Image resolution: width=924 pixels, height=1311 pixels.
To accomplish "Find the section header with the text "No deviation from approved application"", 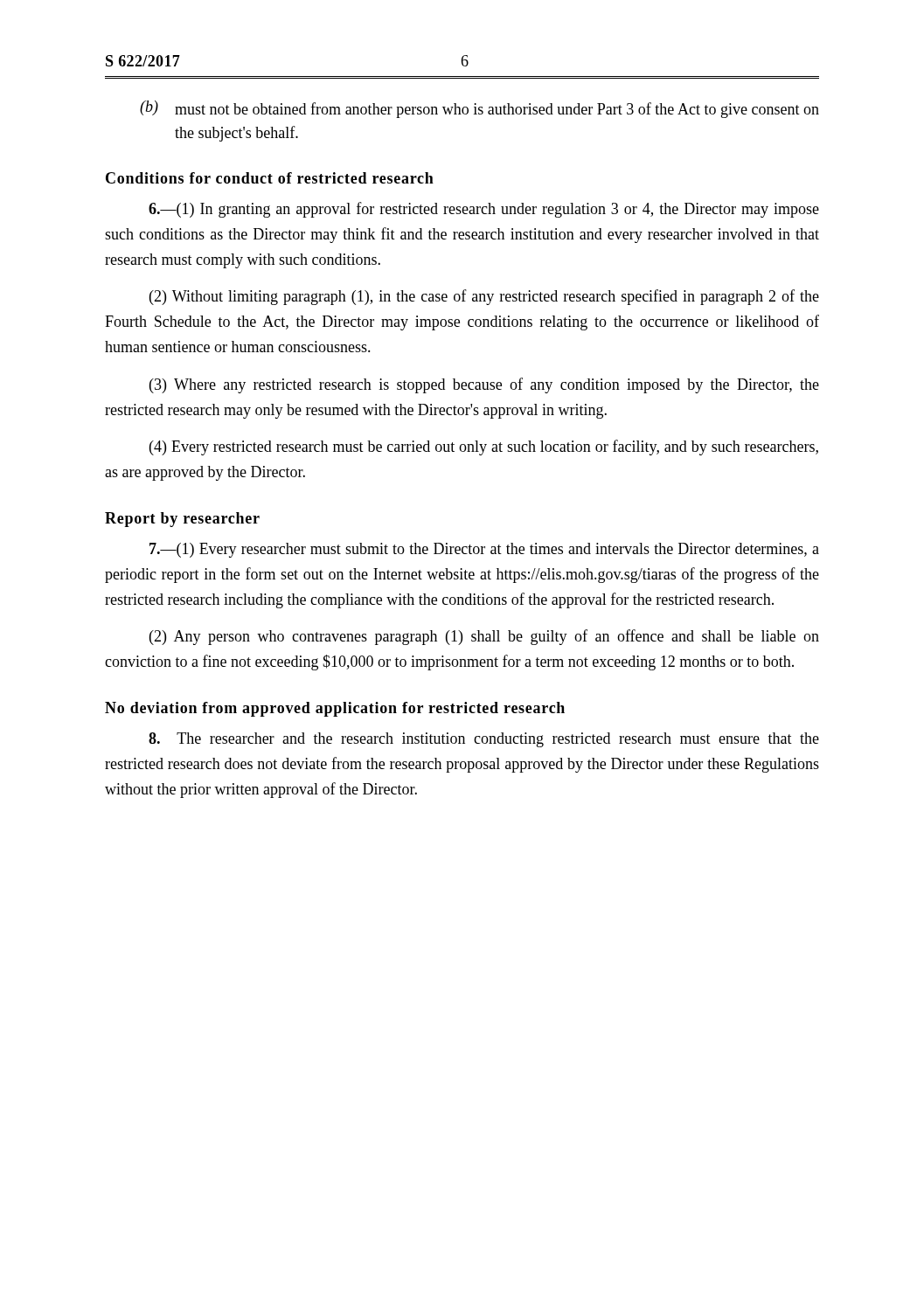I will click(x=335, y=708).
